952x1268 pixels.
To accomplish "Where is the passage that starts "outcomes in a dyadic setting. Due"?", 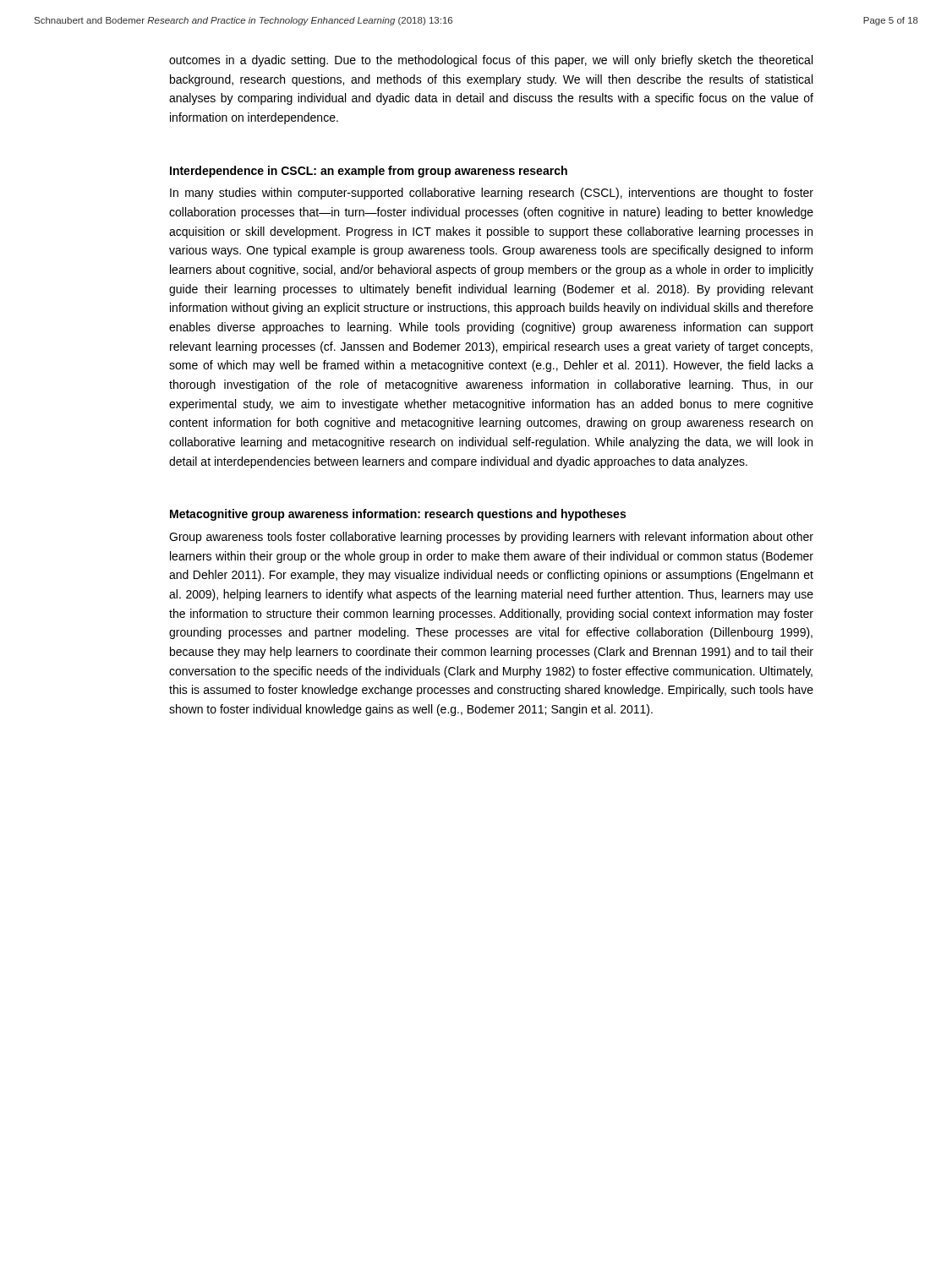I will pos(491,89).
